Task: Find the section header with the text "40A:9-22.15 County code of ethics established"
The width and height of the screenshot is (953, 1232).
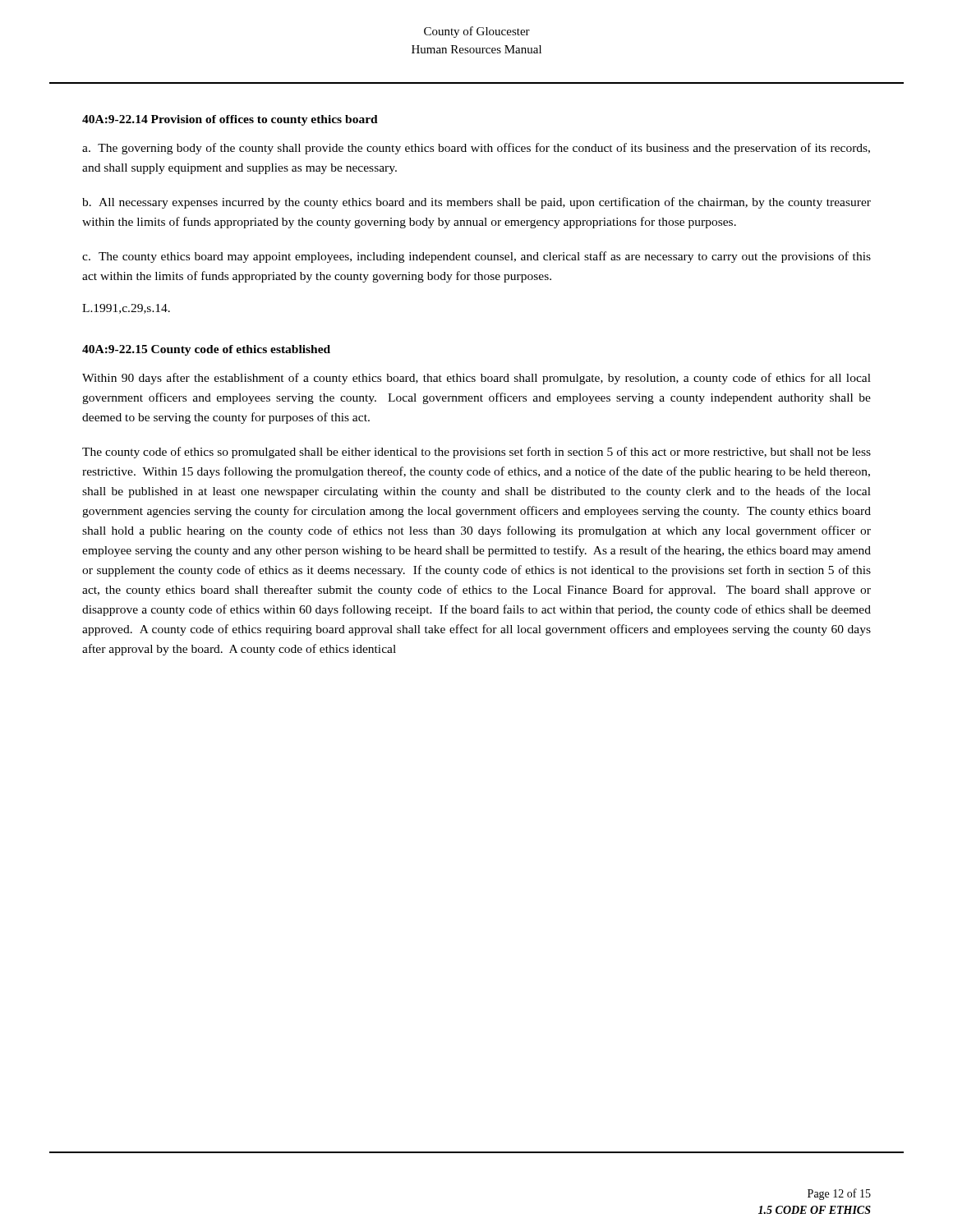Action: pos(206,349)
